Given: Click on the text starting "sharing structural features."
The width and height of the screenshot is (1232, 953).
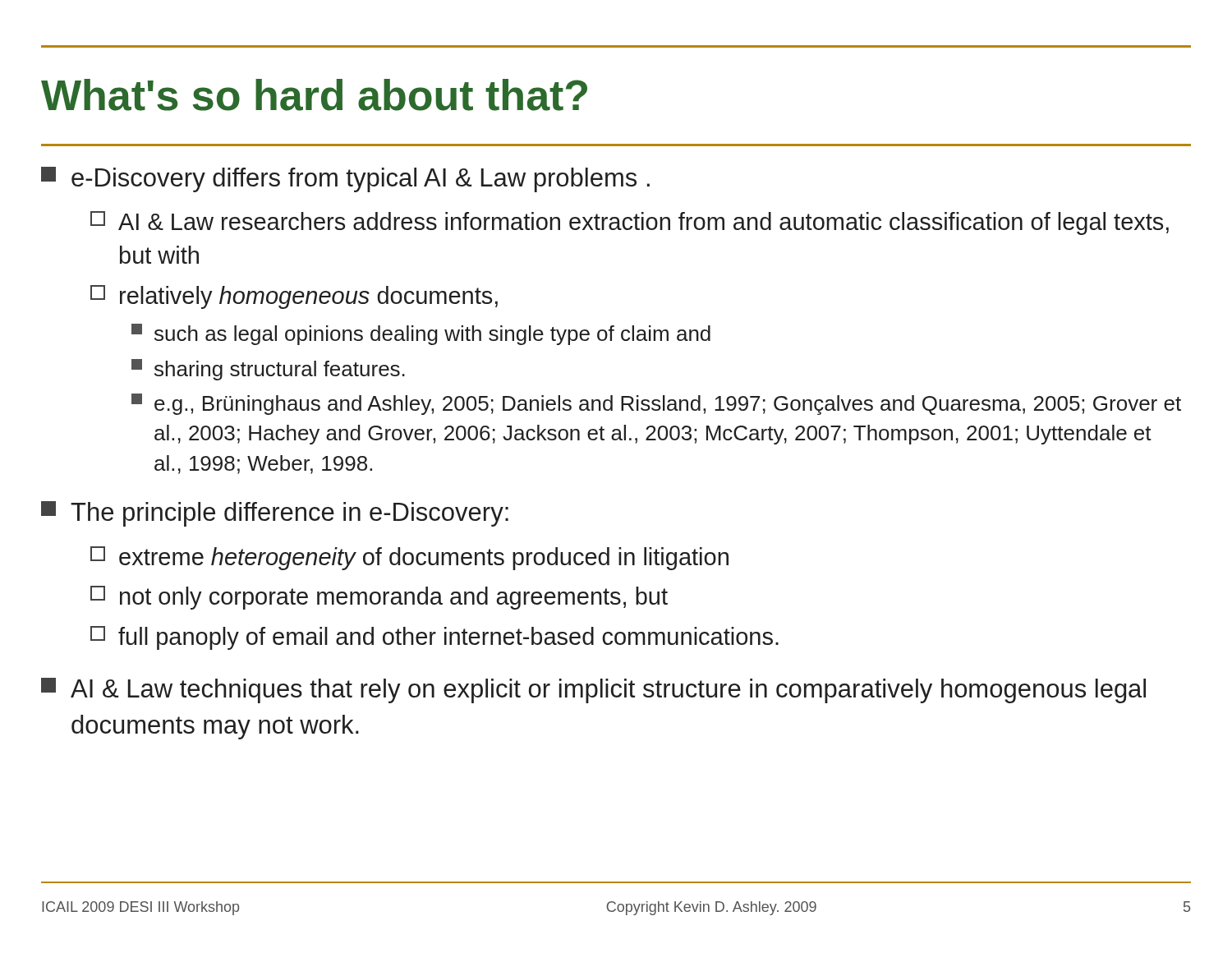Looking at the screenshot, I should [268, 370].
